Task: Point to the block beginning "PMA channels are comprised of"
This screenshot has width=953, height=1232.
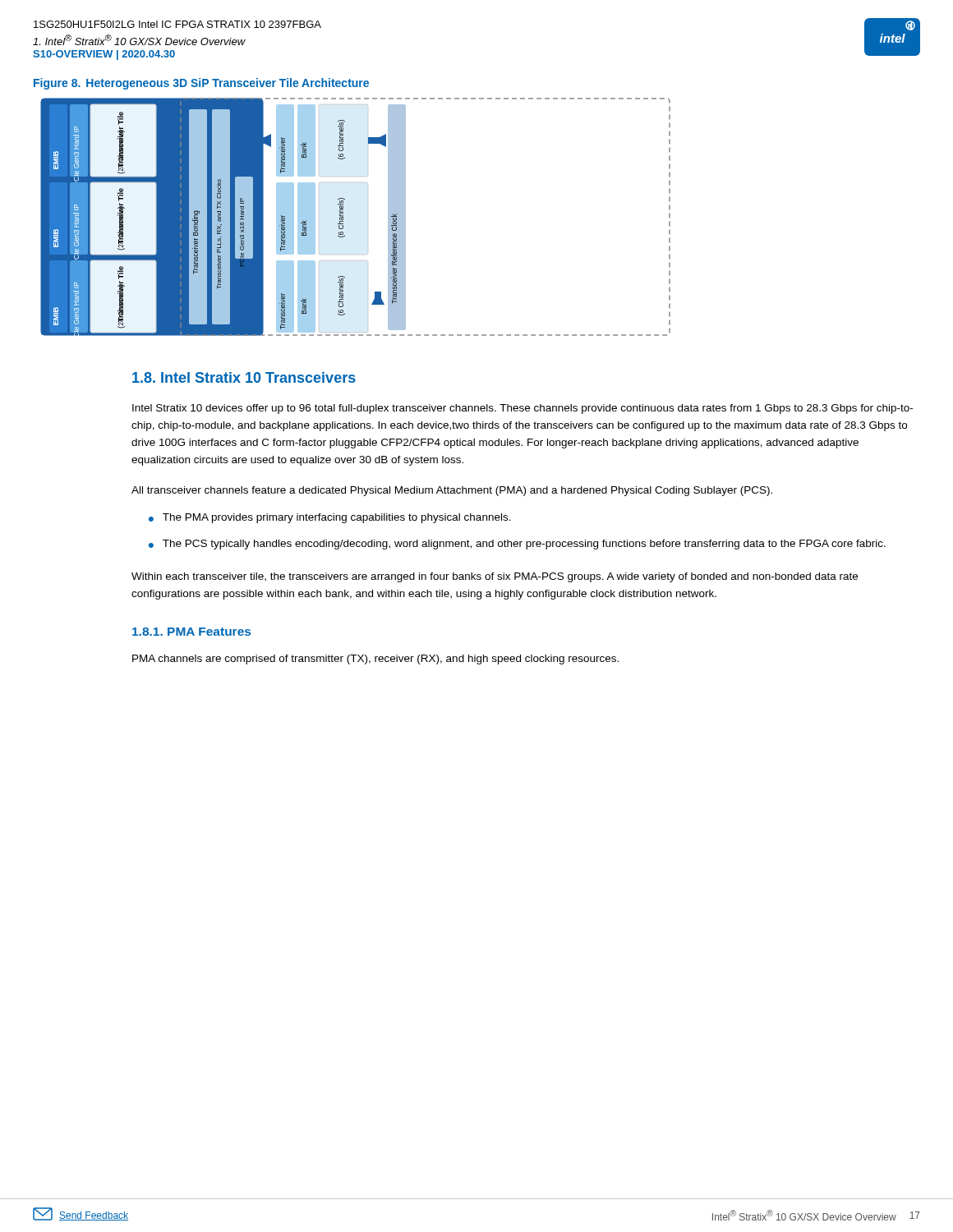Action: [x=376, y=658]
